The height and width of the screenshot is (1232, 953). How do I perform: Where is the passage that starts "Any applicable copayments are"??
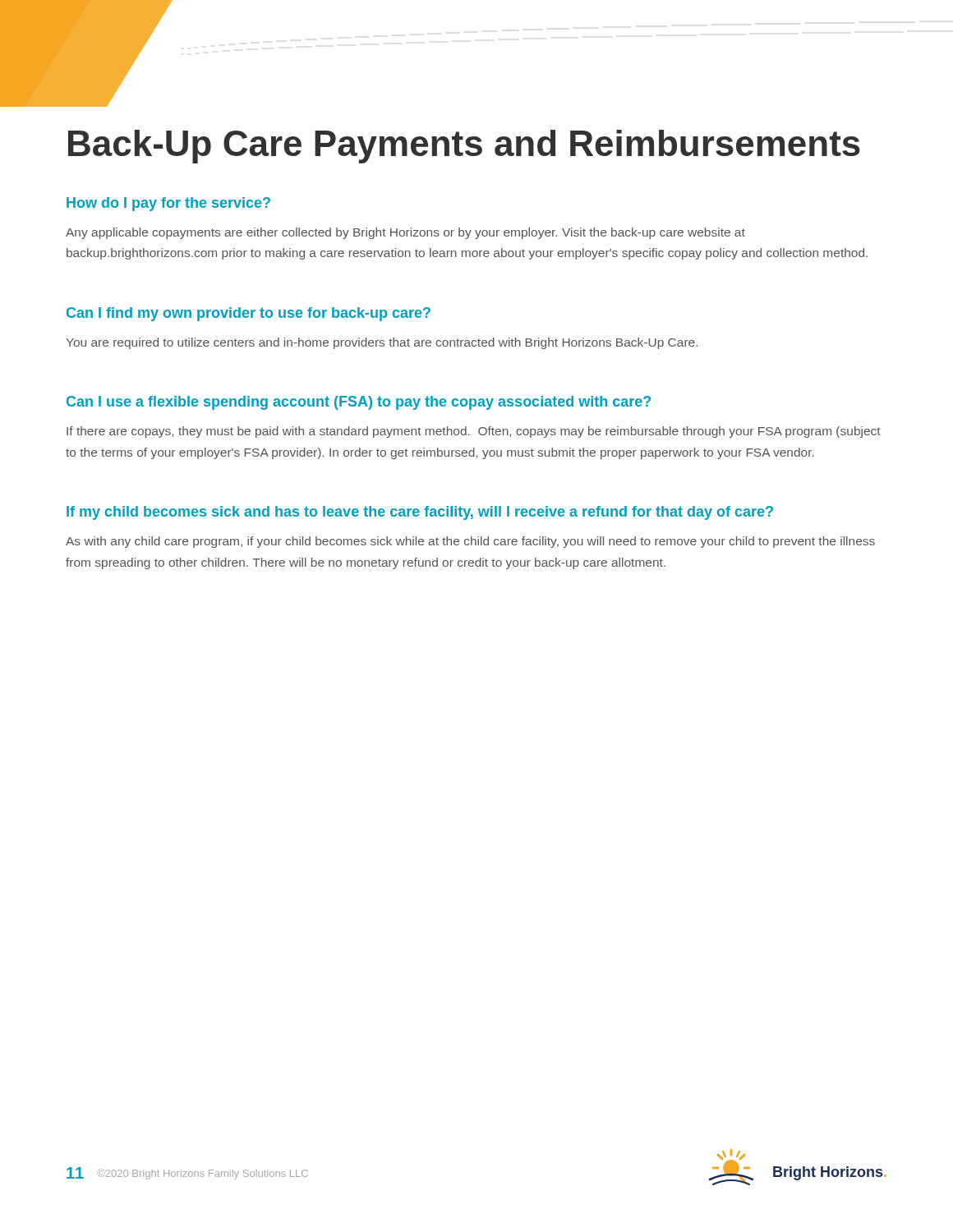tap(467, 242)
